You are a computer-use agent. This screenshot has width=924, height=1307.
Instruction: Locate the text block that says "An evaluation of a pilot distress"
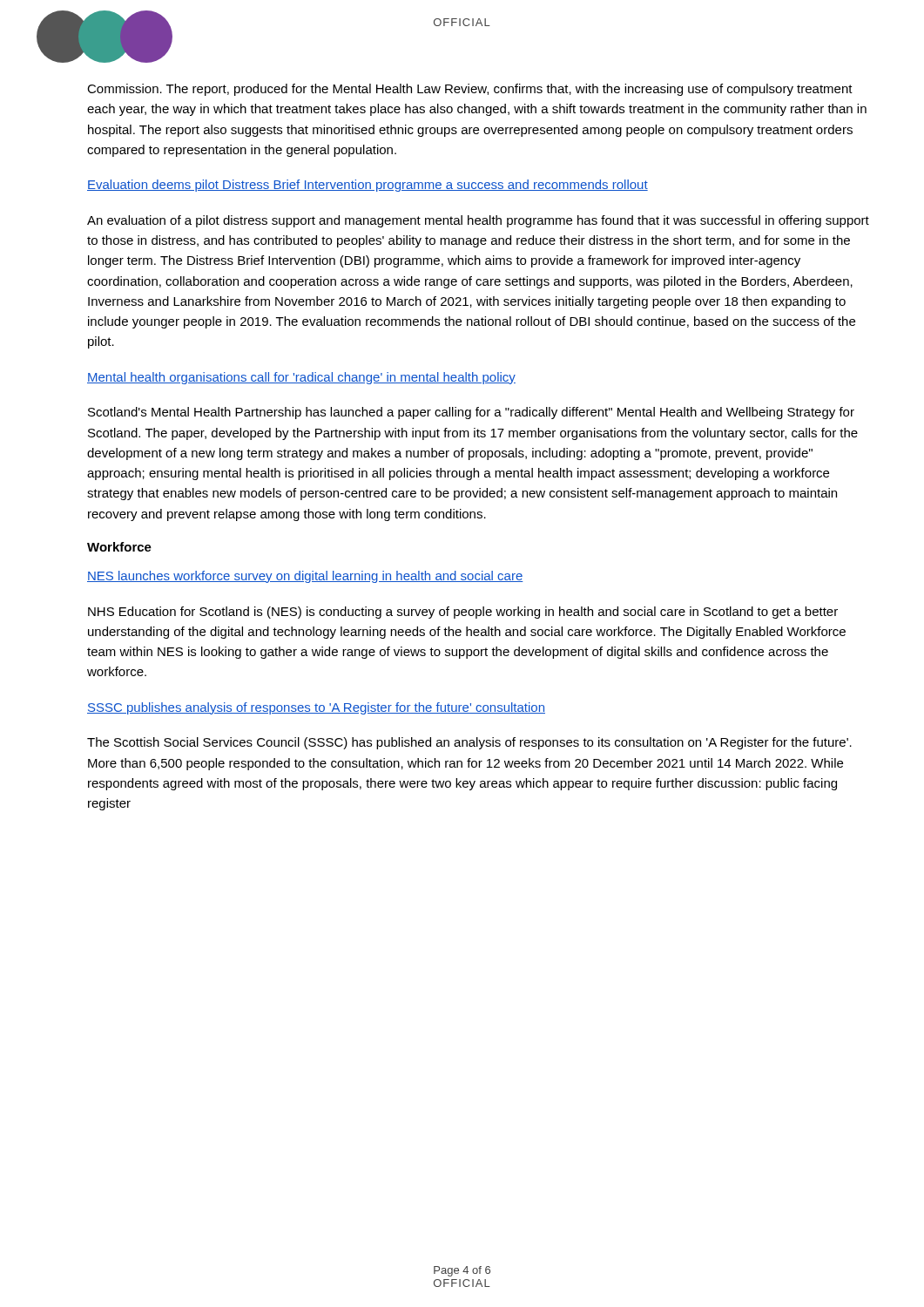point(478,281)
